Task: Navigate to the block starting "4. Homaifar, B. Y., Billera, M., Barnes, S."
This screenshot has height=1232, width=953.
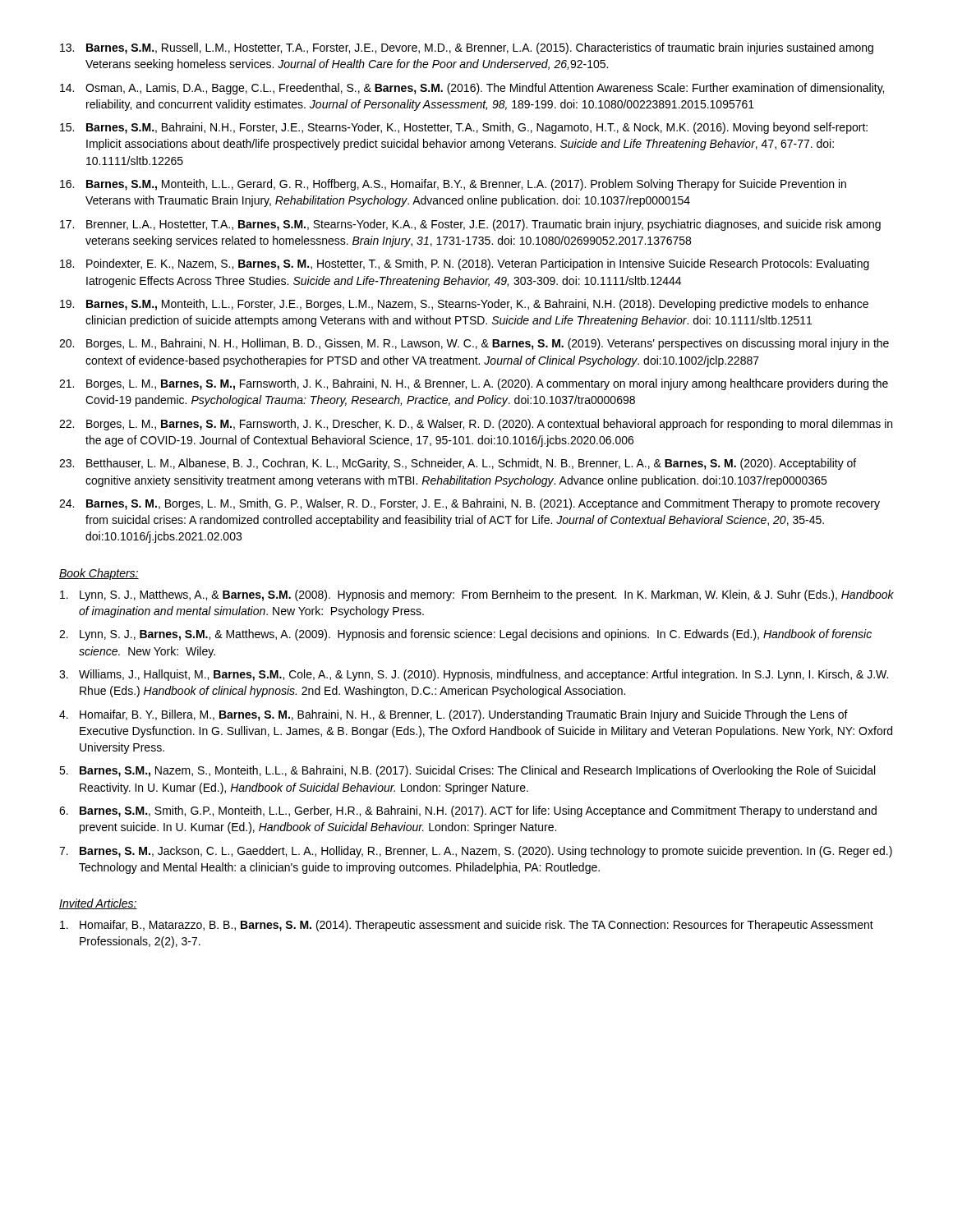Action: click(x=476, y=731)
